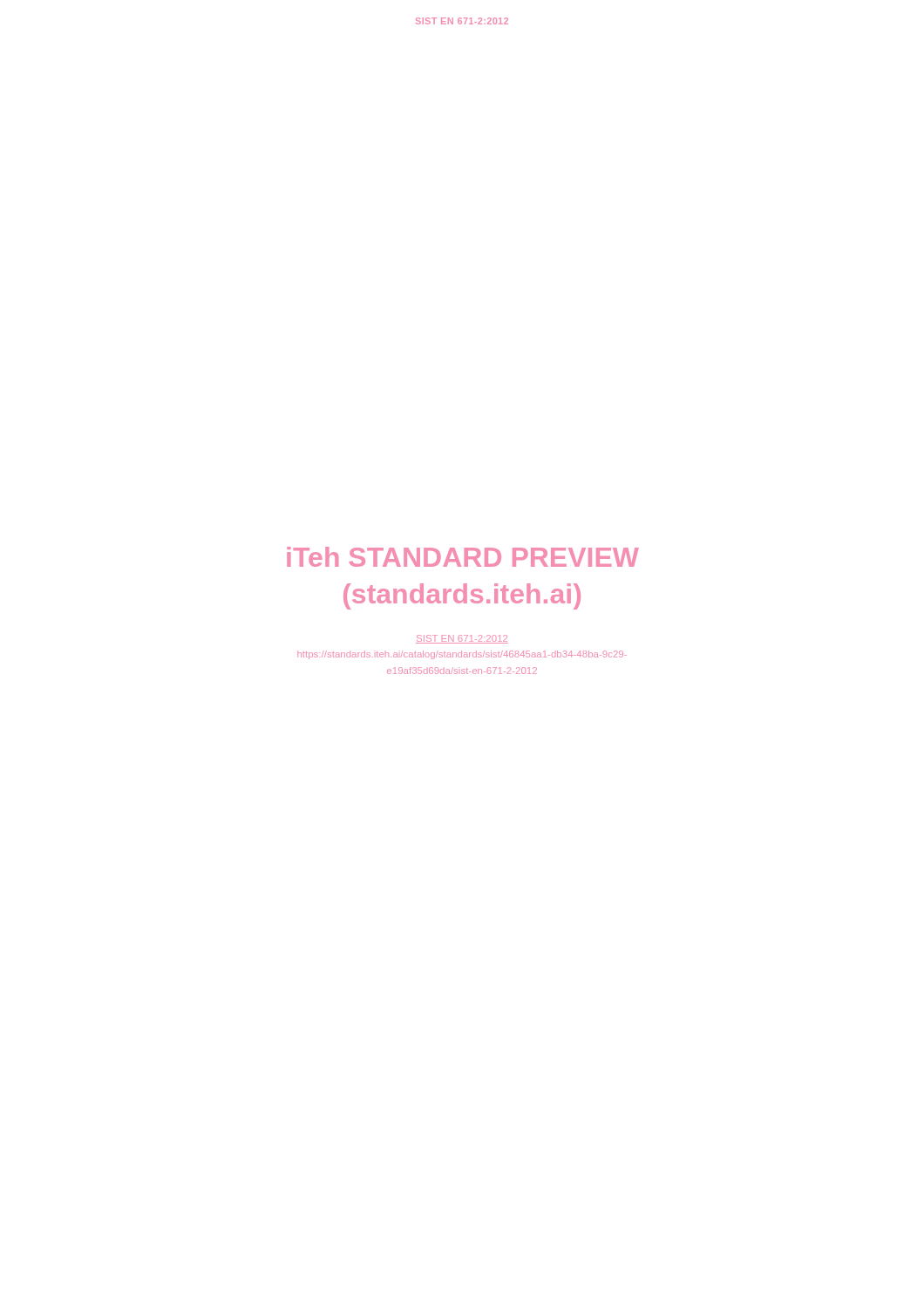Image resolution: width=924 pixels, height=1308 pixels.
Task: Click the title
Action: [x=462, y=576]
